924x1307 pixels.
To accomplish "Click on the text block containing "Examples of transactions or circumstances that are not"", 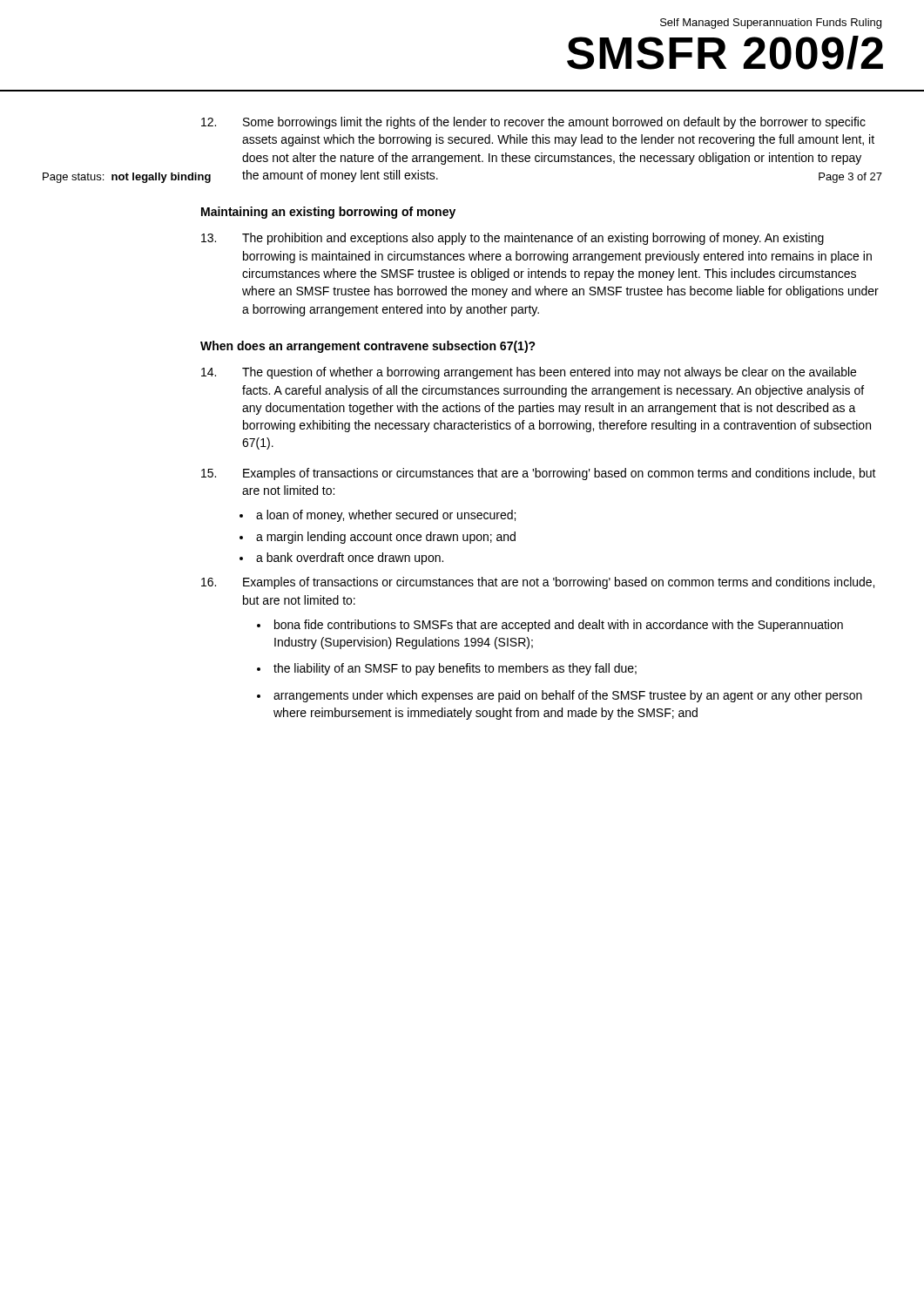I will (540, 591).
